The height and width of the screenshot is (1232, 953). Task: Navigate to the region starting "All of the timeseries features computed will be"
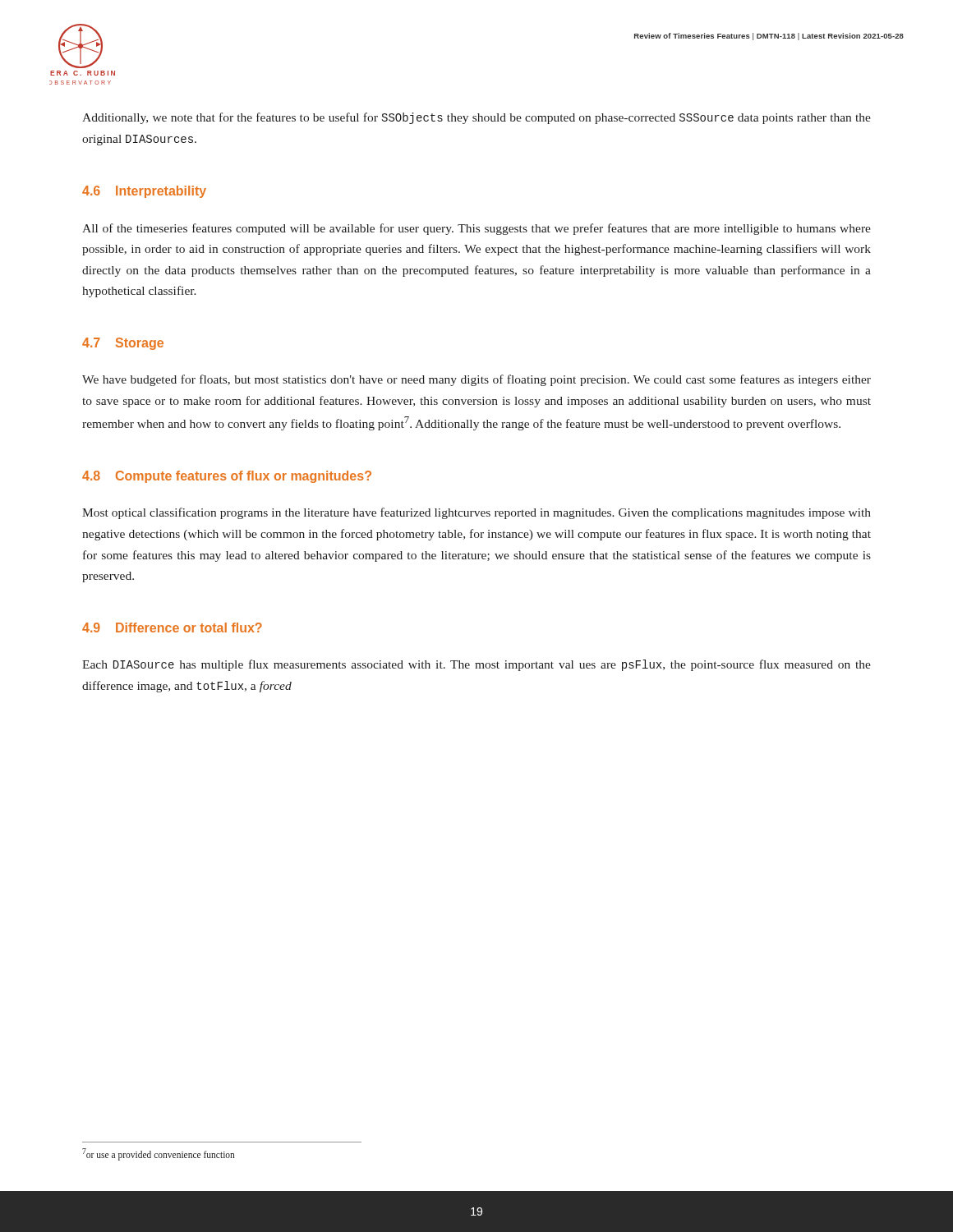[x=476, y=259]
